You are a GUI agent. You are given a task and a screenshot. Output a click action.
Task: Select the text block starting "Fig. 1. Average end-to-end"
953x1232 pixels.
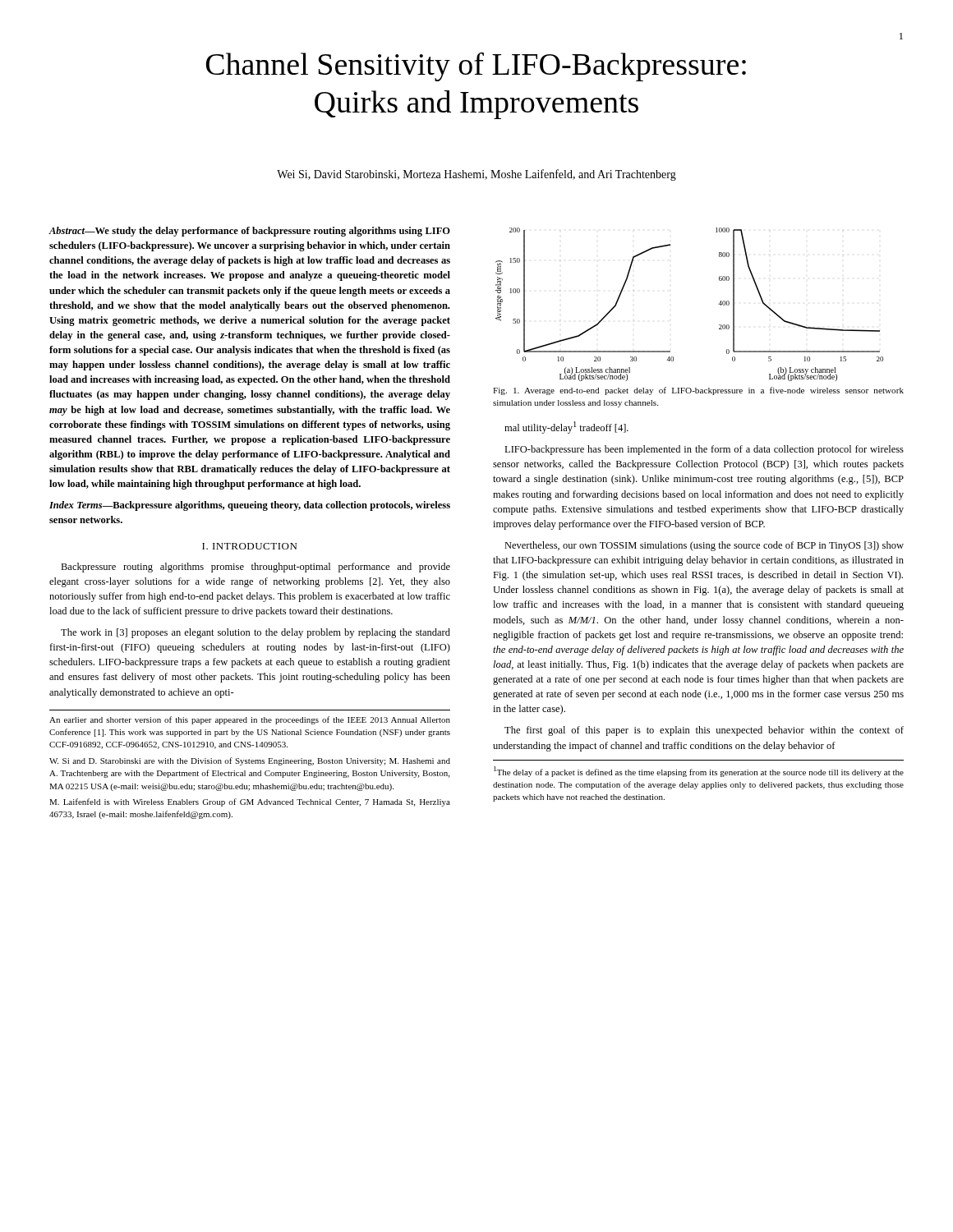[x=698, y=397]
